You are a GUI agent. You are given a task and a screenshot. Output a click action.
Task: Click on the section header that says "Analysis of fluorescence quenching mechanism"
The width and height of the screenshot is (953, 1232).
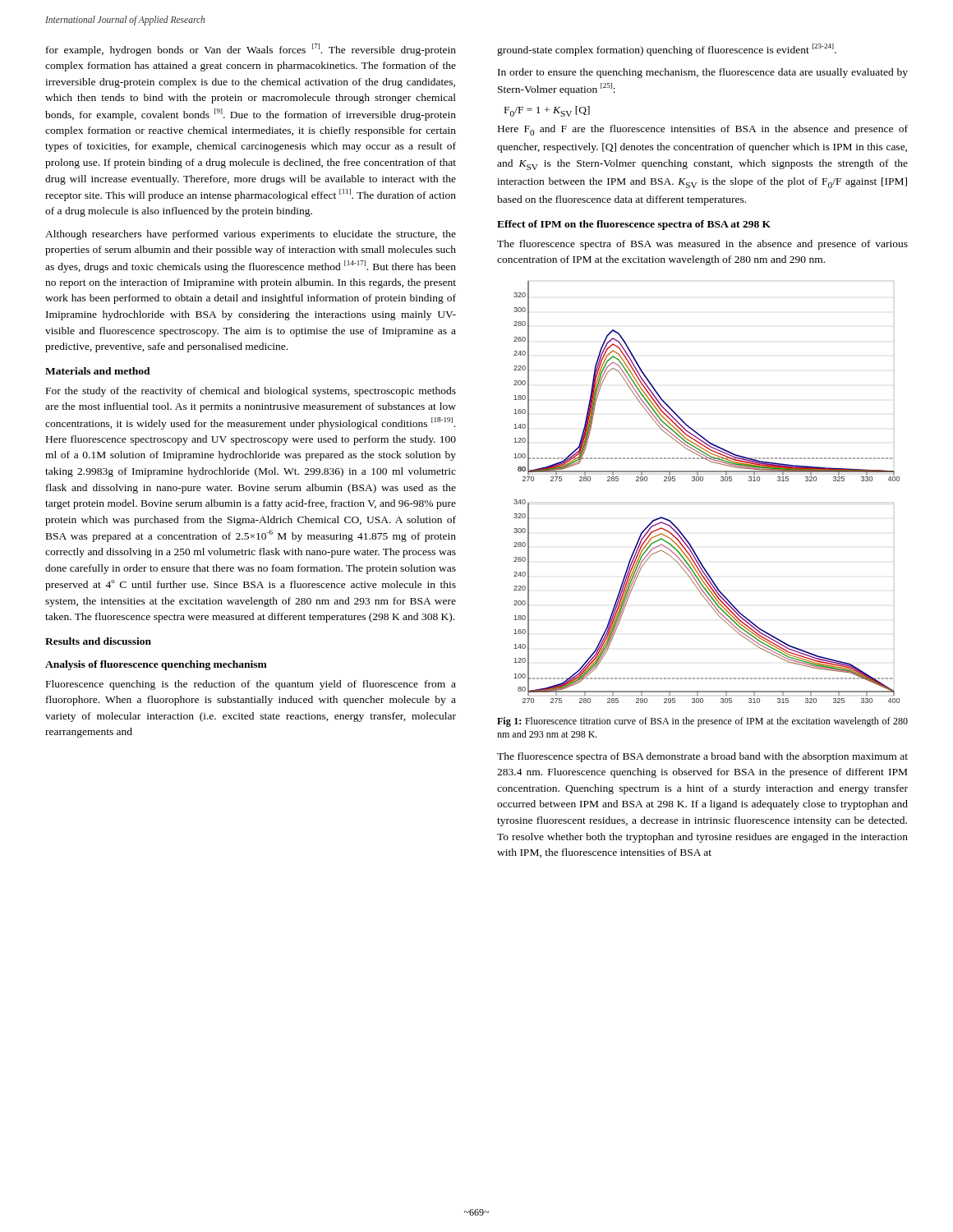[156, 664]
